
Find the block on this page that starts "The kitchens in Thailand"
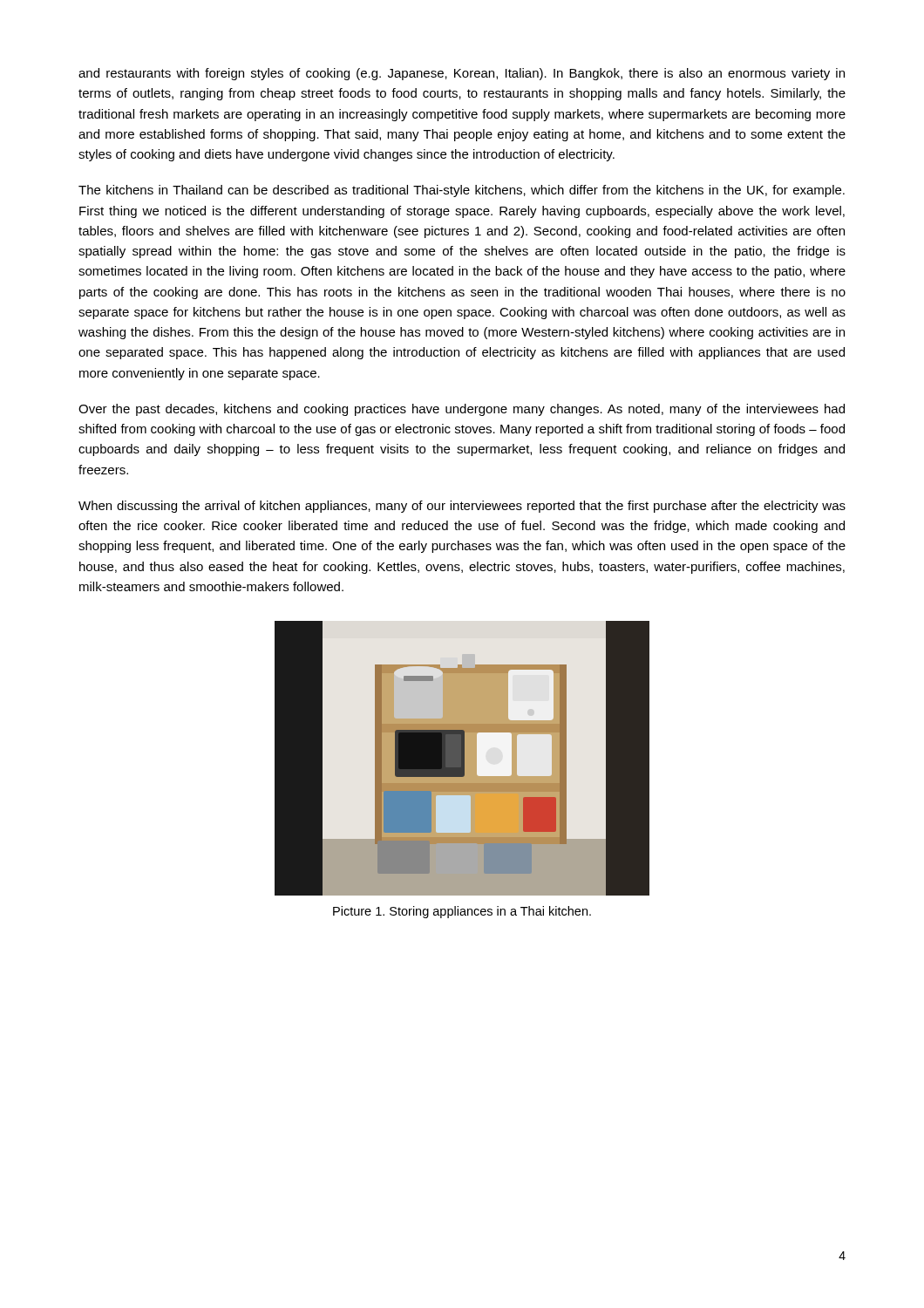[x=462, y=281]
